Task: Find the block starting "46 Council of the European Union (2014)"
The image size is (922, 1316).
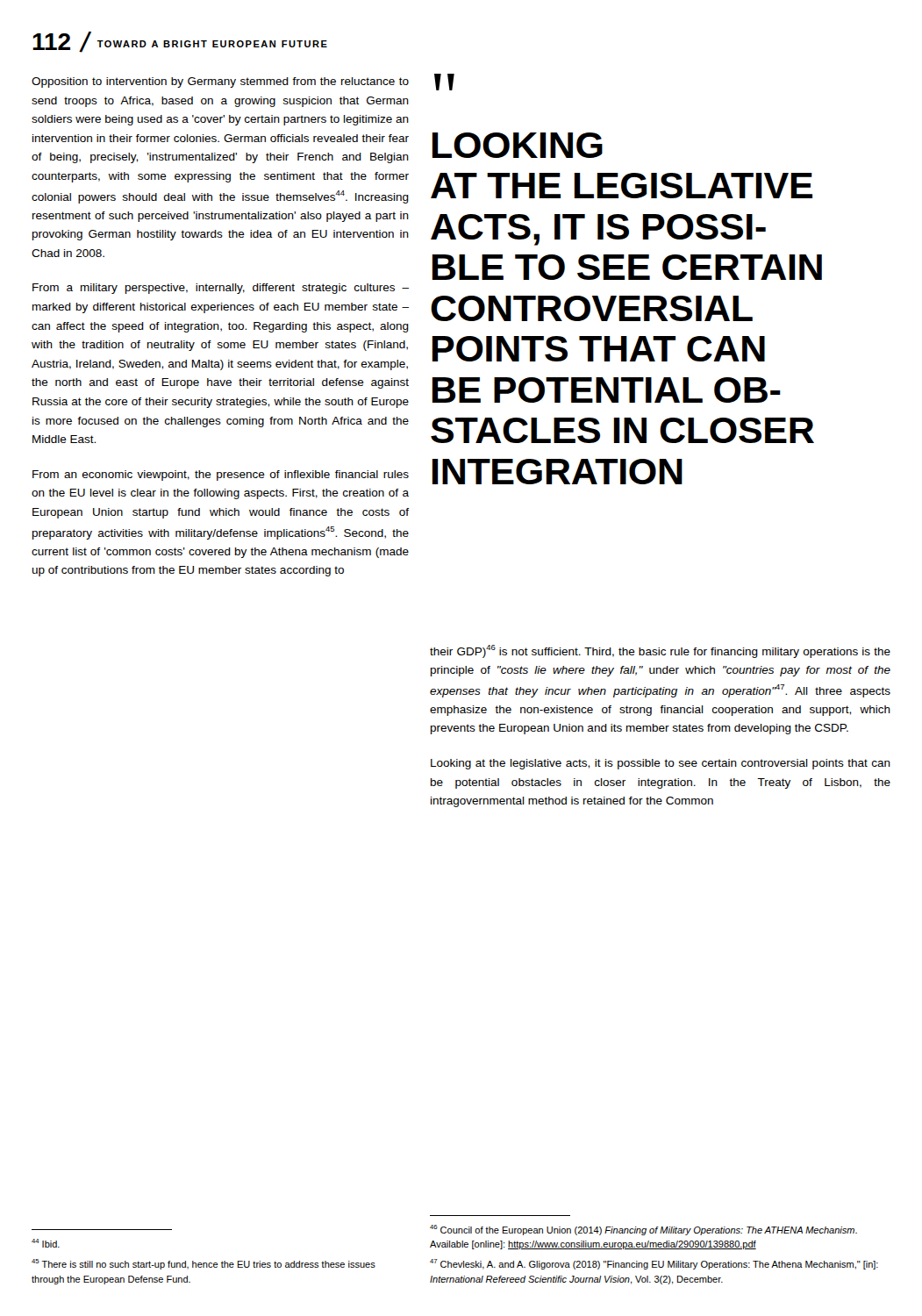Action: [x=644, y=1236]
